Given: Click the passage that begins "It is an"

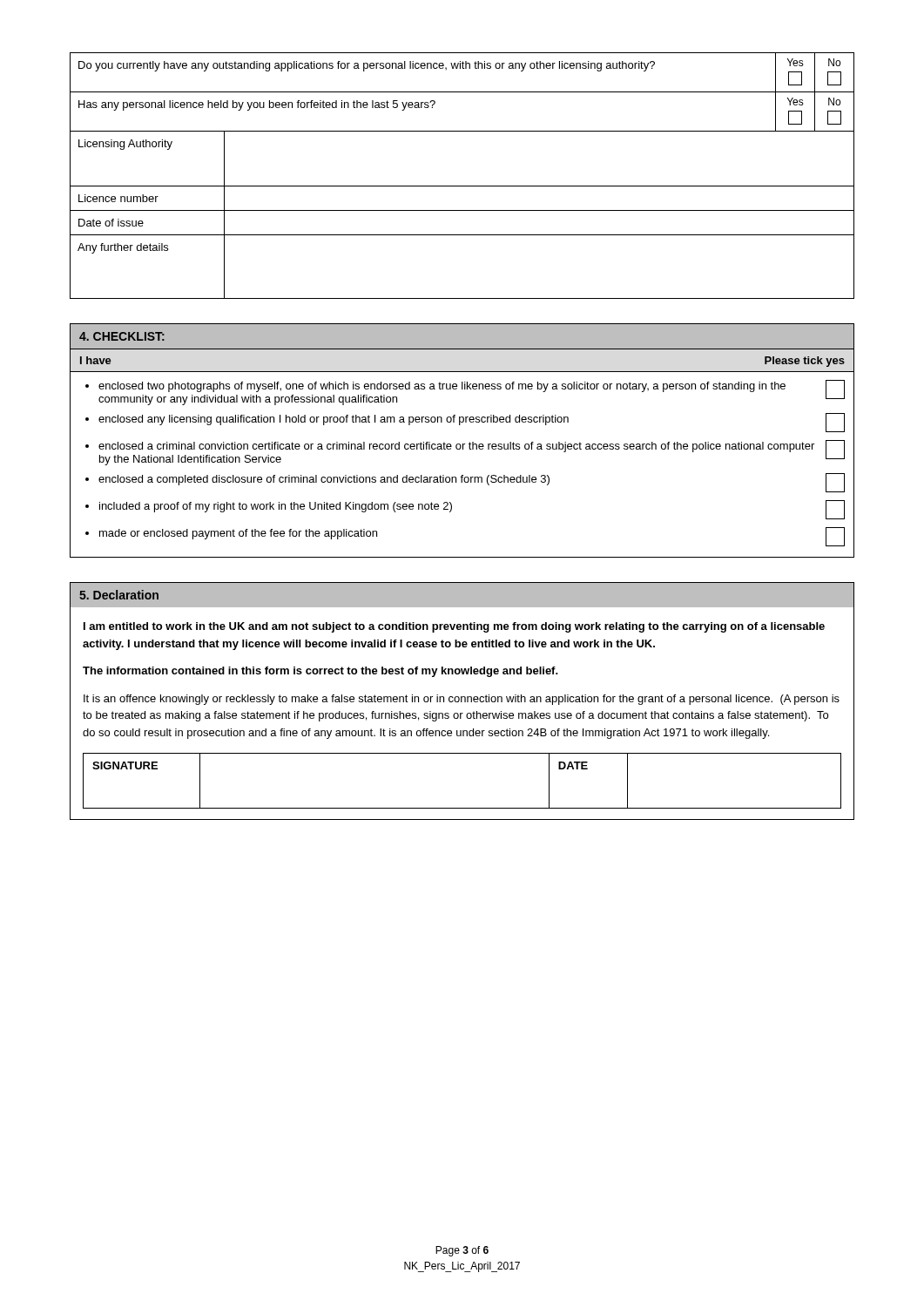Looking at the screenshot, I should click(x=461, y=715).
